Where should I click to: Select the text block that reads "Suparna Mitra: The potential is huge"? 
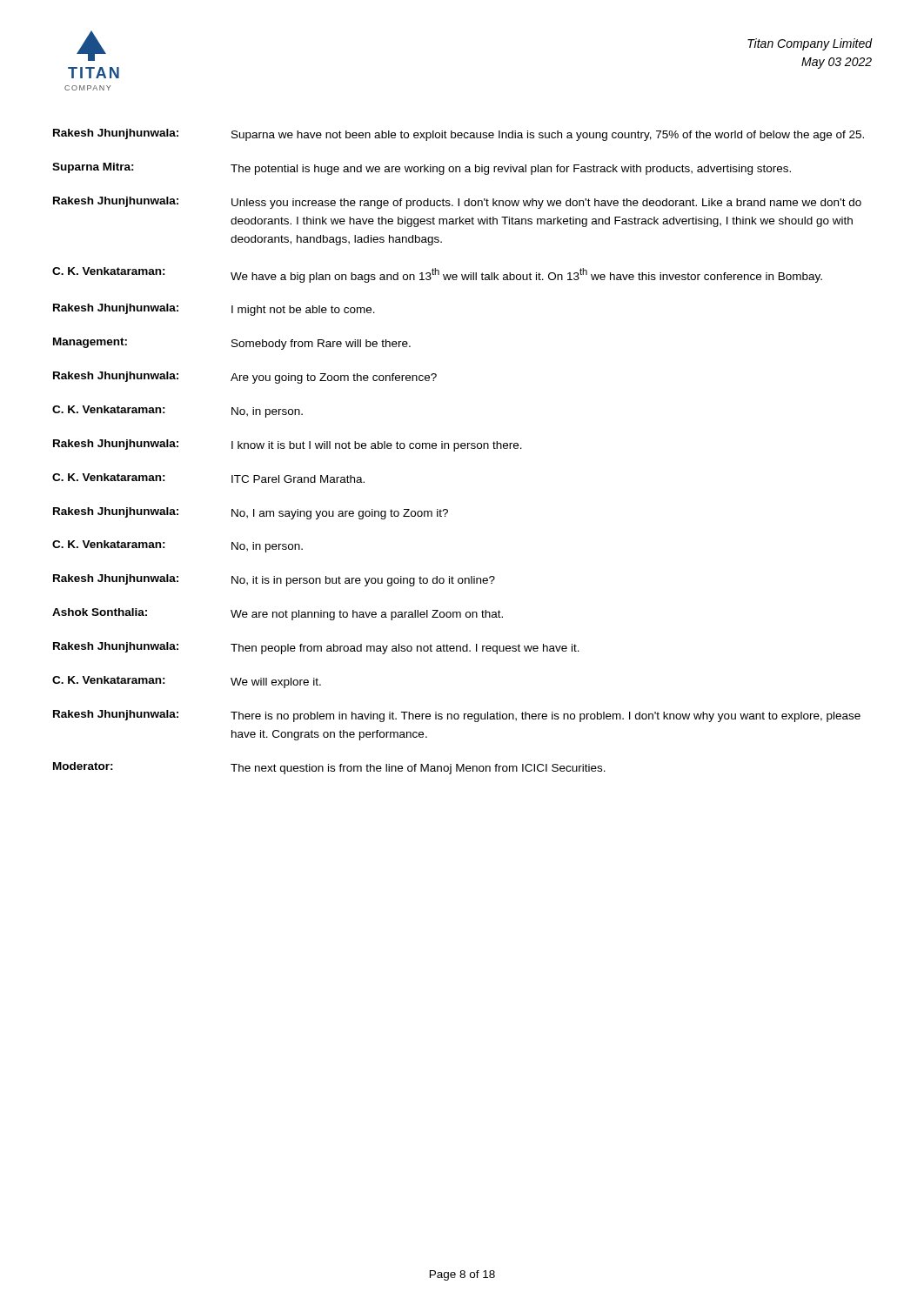[x=462, y=169]
